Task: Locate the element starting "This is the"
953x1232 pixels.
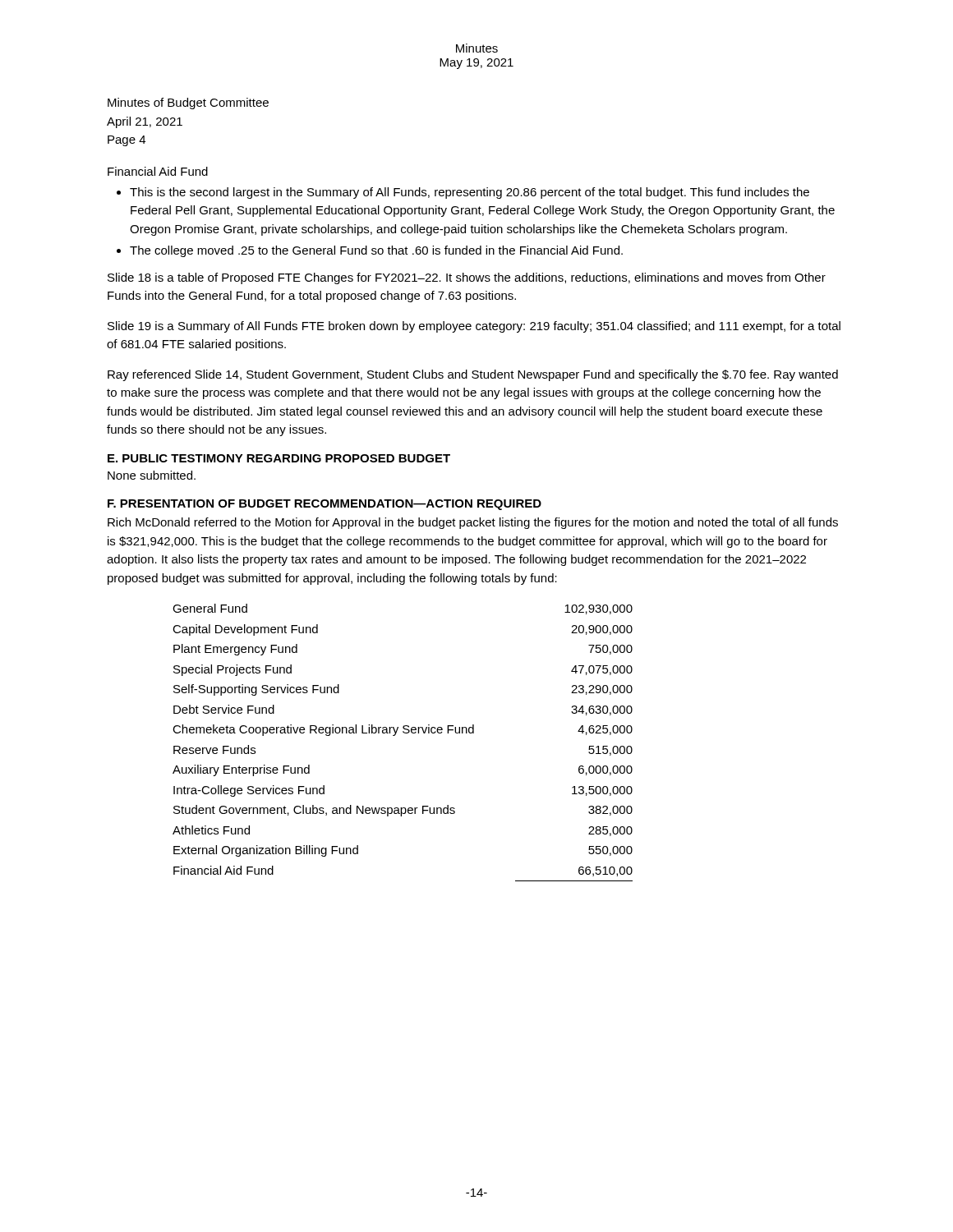Action: 482,210
